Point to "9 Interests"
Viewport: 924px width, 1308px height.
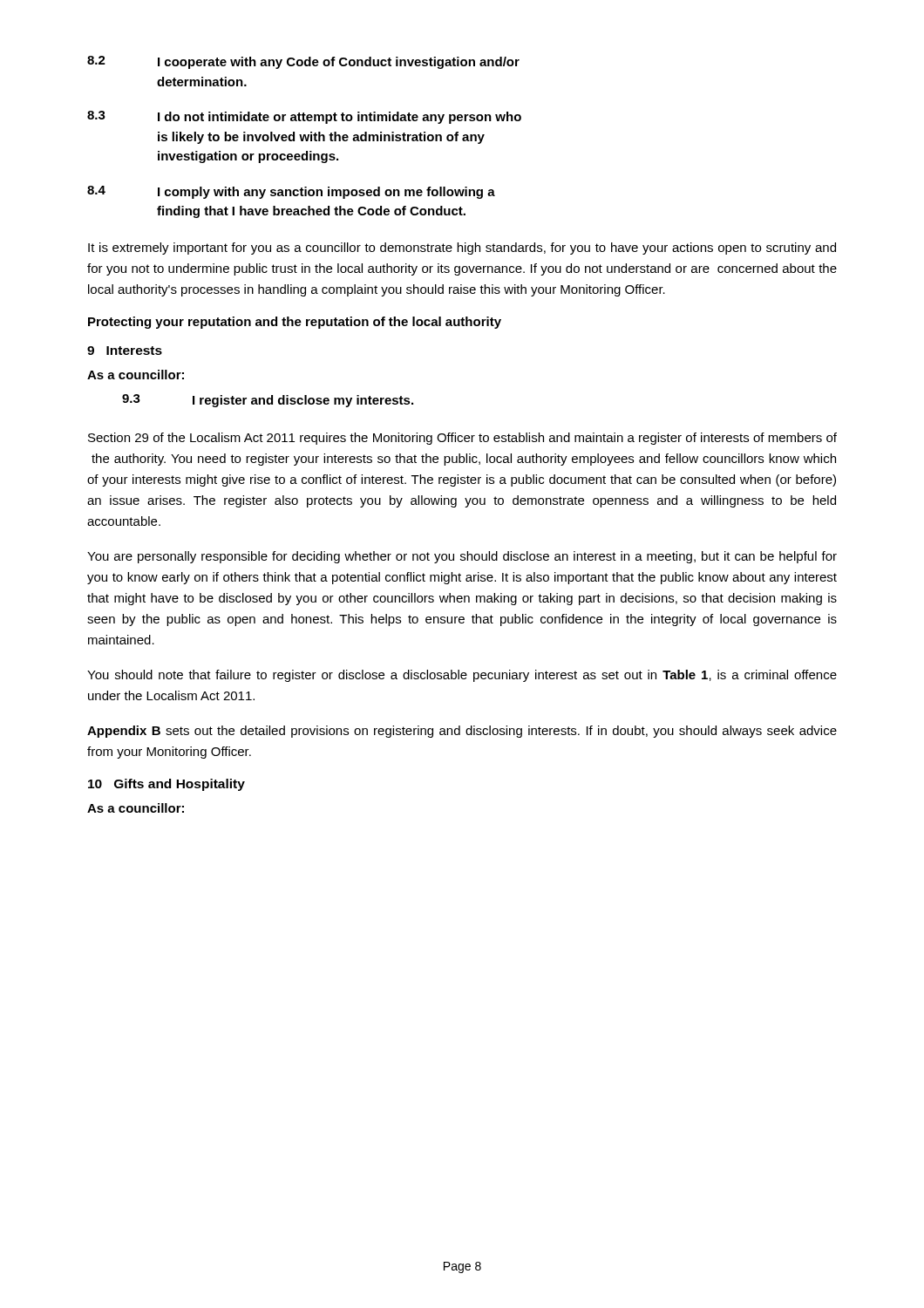(x=125, y=350)
